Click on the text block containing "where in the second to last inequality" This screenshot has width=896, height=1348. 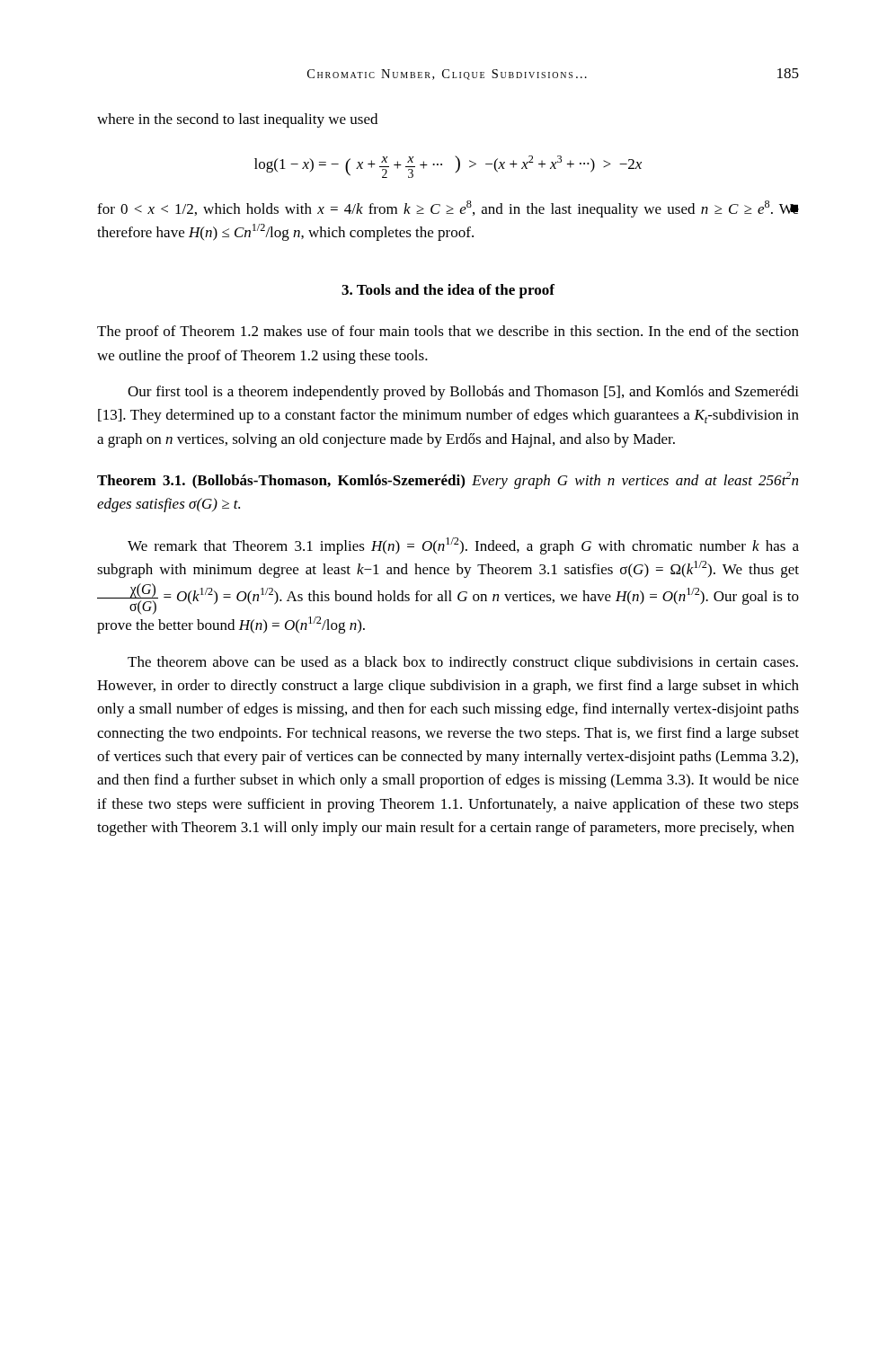tap(237, 119)
